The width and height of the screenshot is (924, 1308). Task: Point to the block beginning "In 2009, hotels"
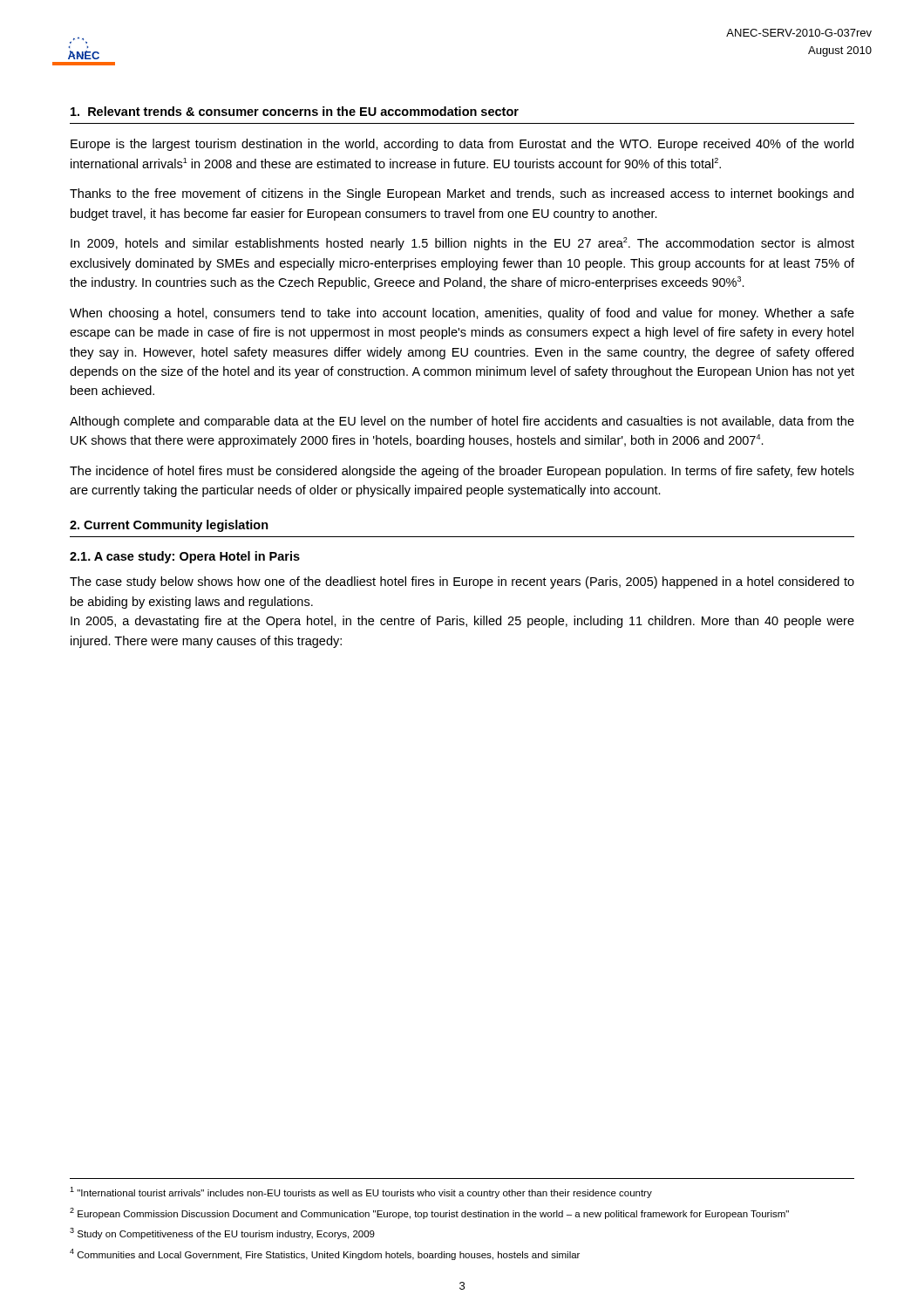[462, 263]
